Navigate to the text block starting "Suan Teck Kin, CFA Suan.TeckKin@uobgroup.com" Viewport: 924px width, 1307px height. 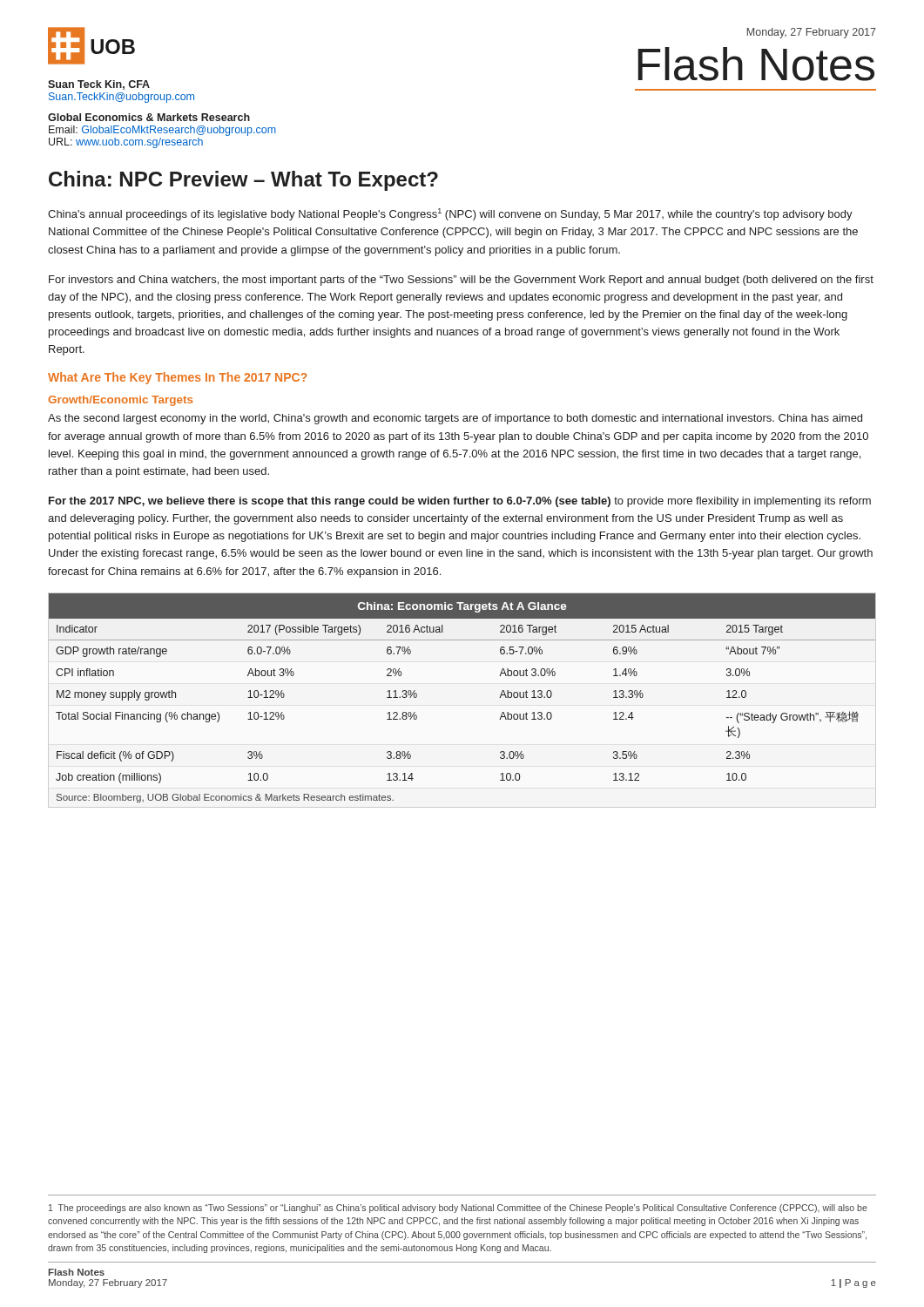pos(162,91)
